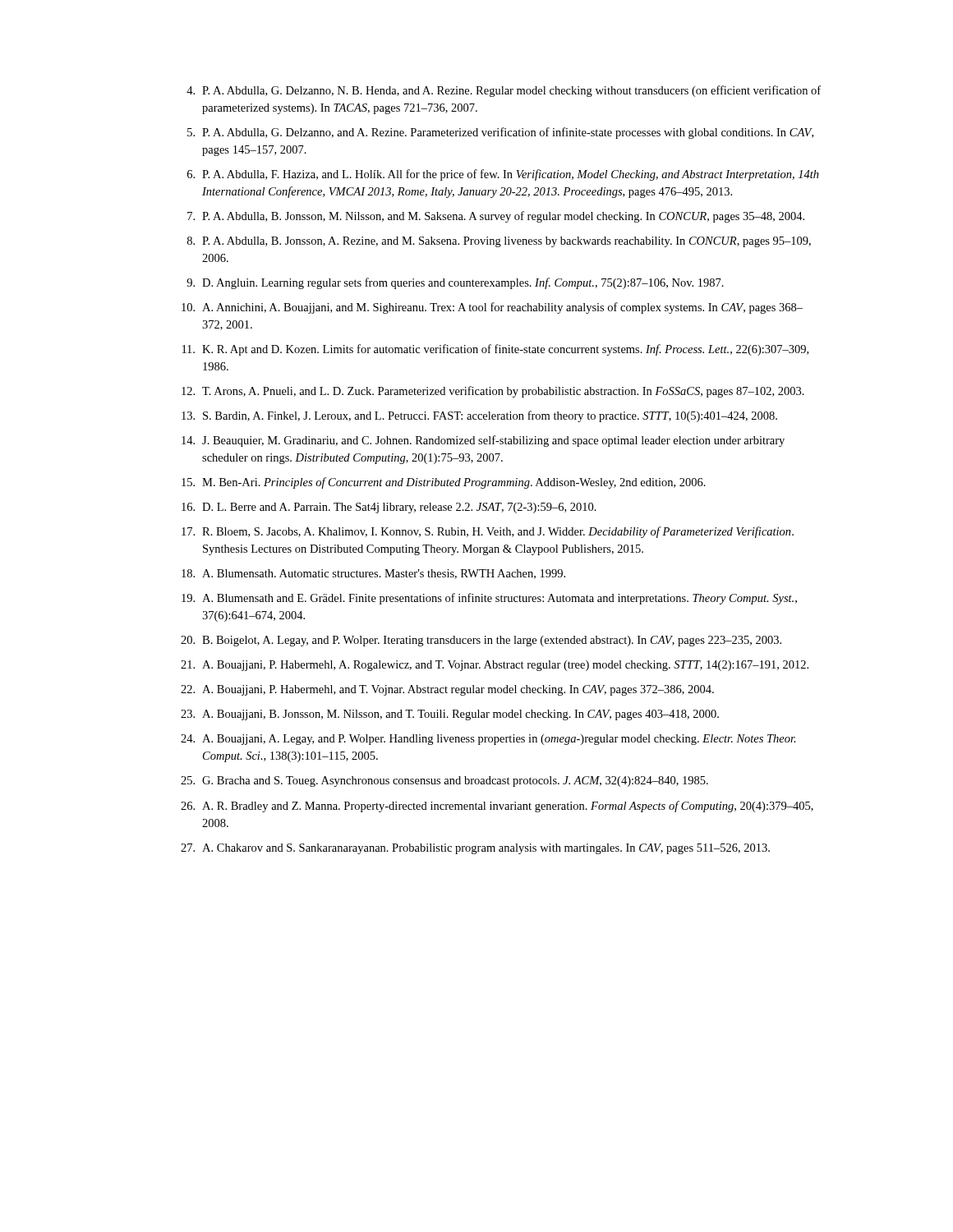Select the passage starting "18. A. Blumensath. Automatic"
The image size is (953, 1232).
(493, 574)
